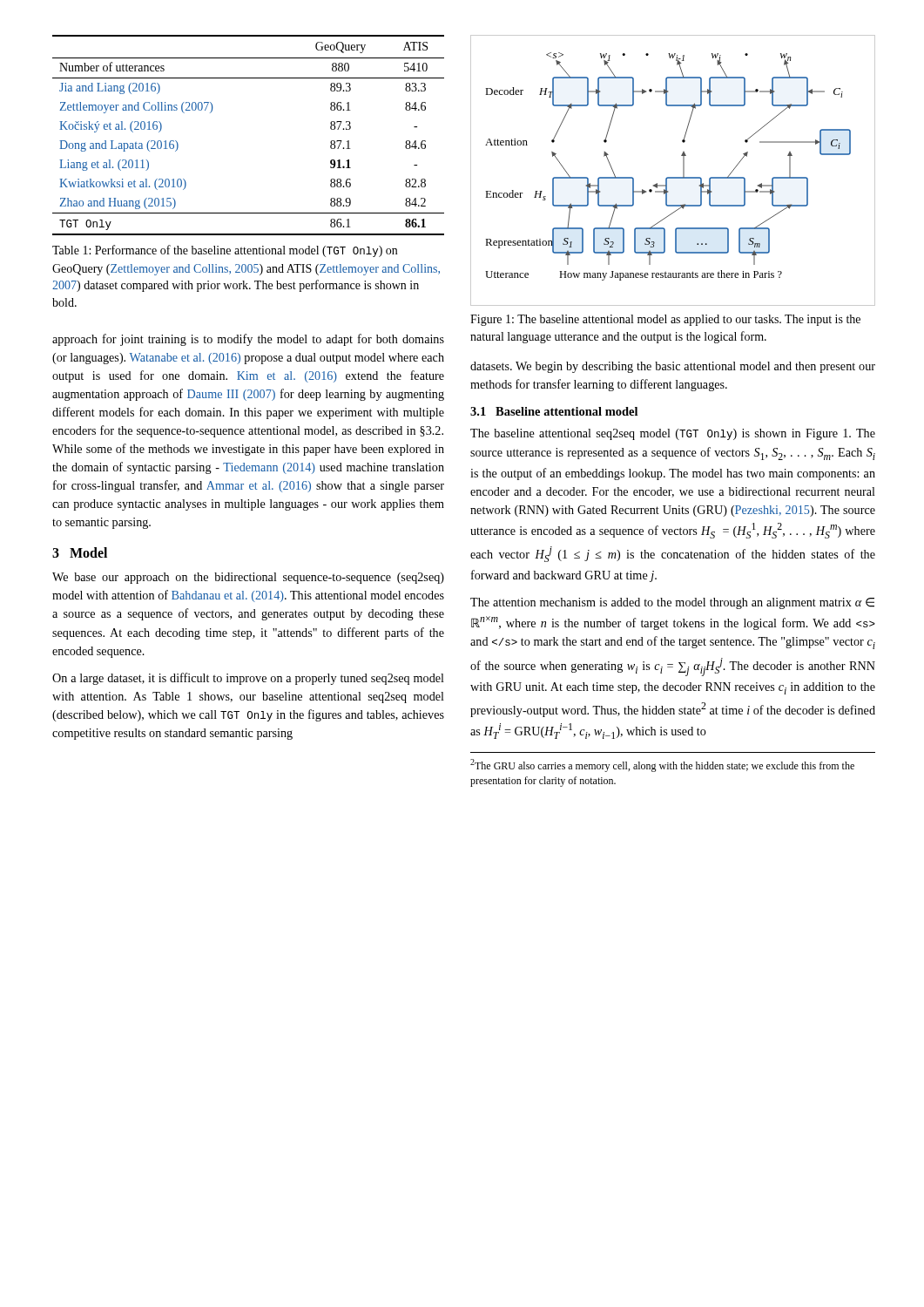
Task: Locate the text block that reads "datasets. We begin by describing the basic"
Action: tap(673, 375)
